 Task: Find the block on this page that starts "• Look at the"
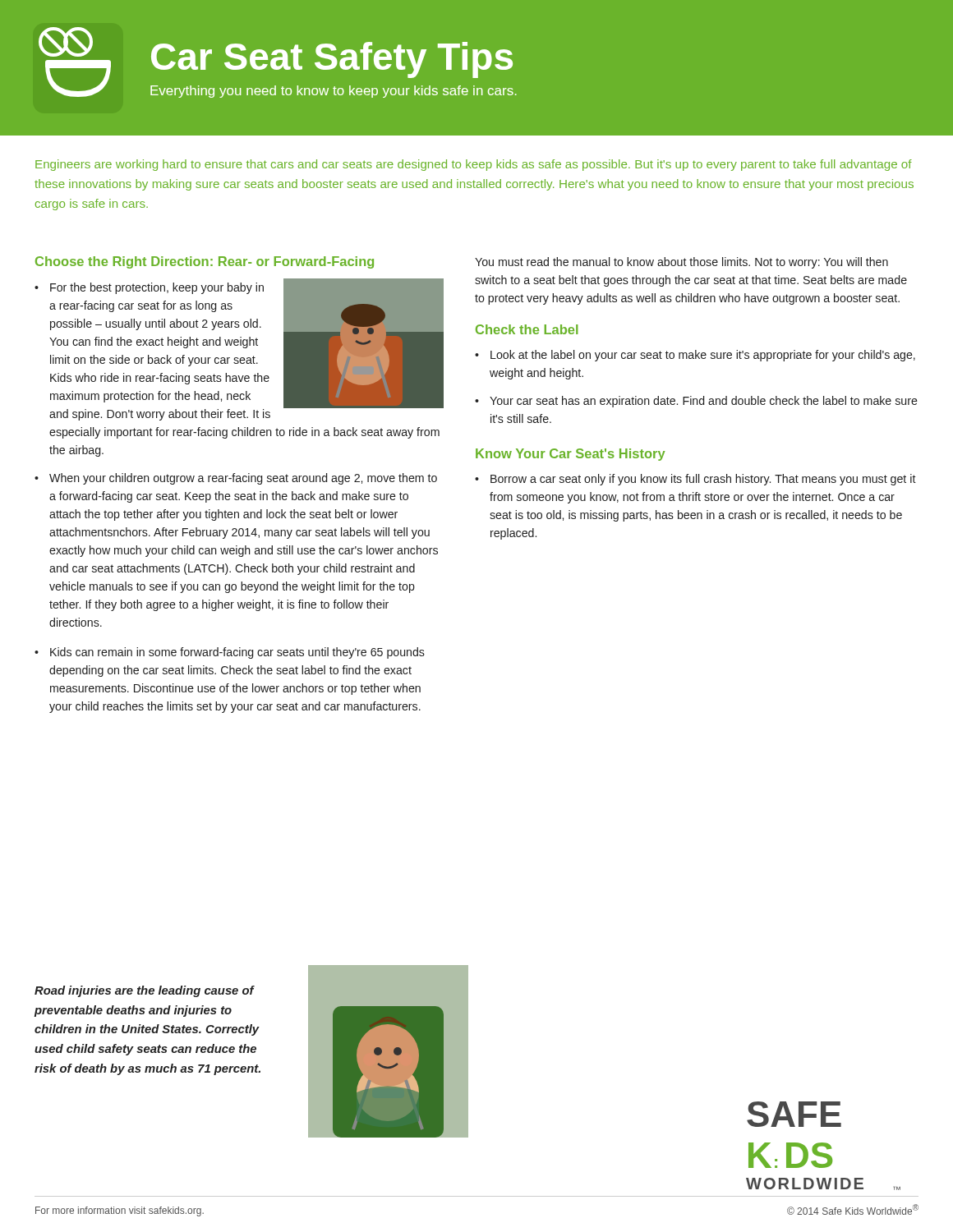tap(695, 363)
